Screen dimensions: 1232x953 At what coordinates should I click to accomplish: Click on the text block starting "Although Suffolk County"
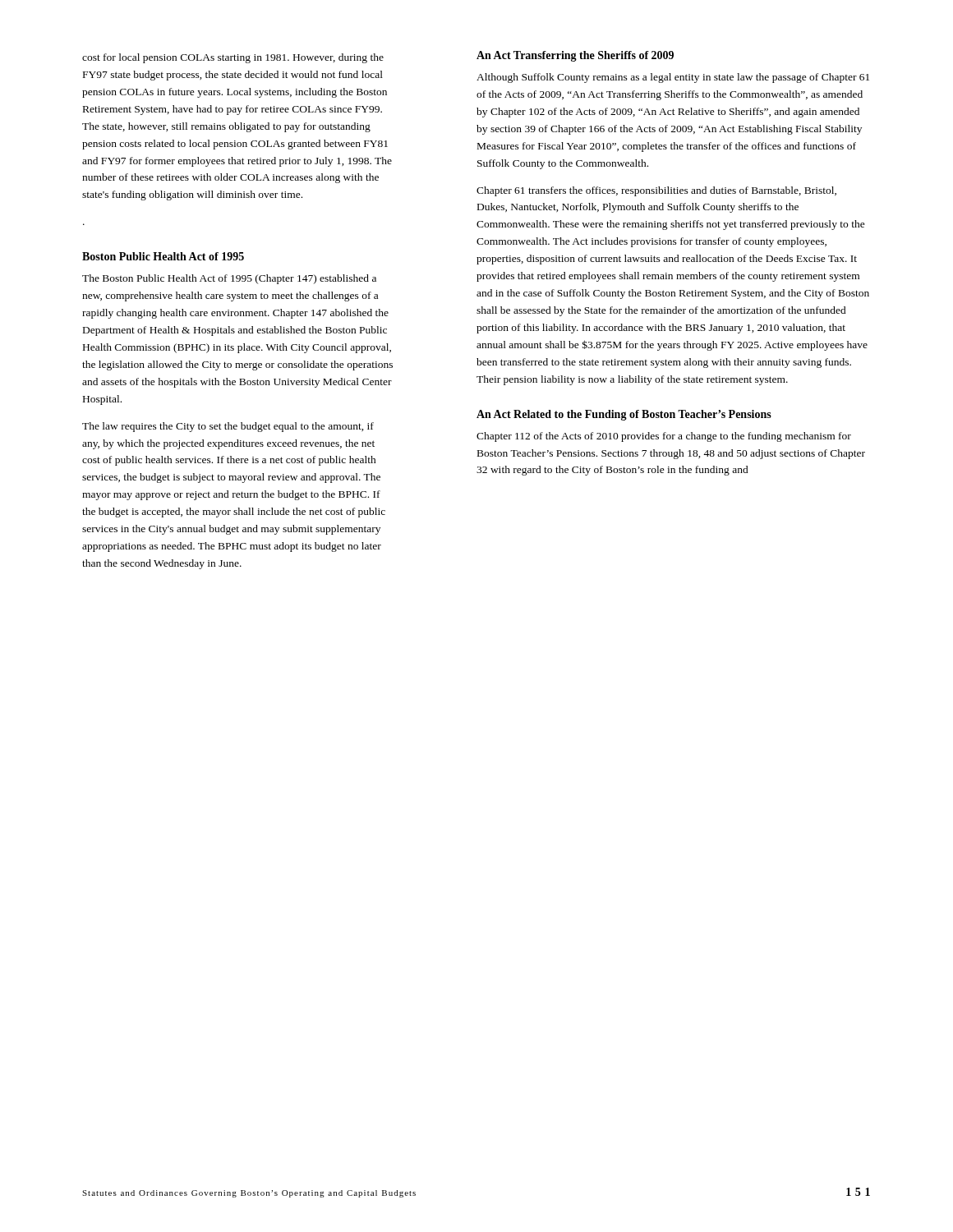[673, 120]
